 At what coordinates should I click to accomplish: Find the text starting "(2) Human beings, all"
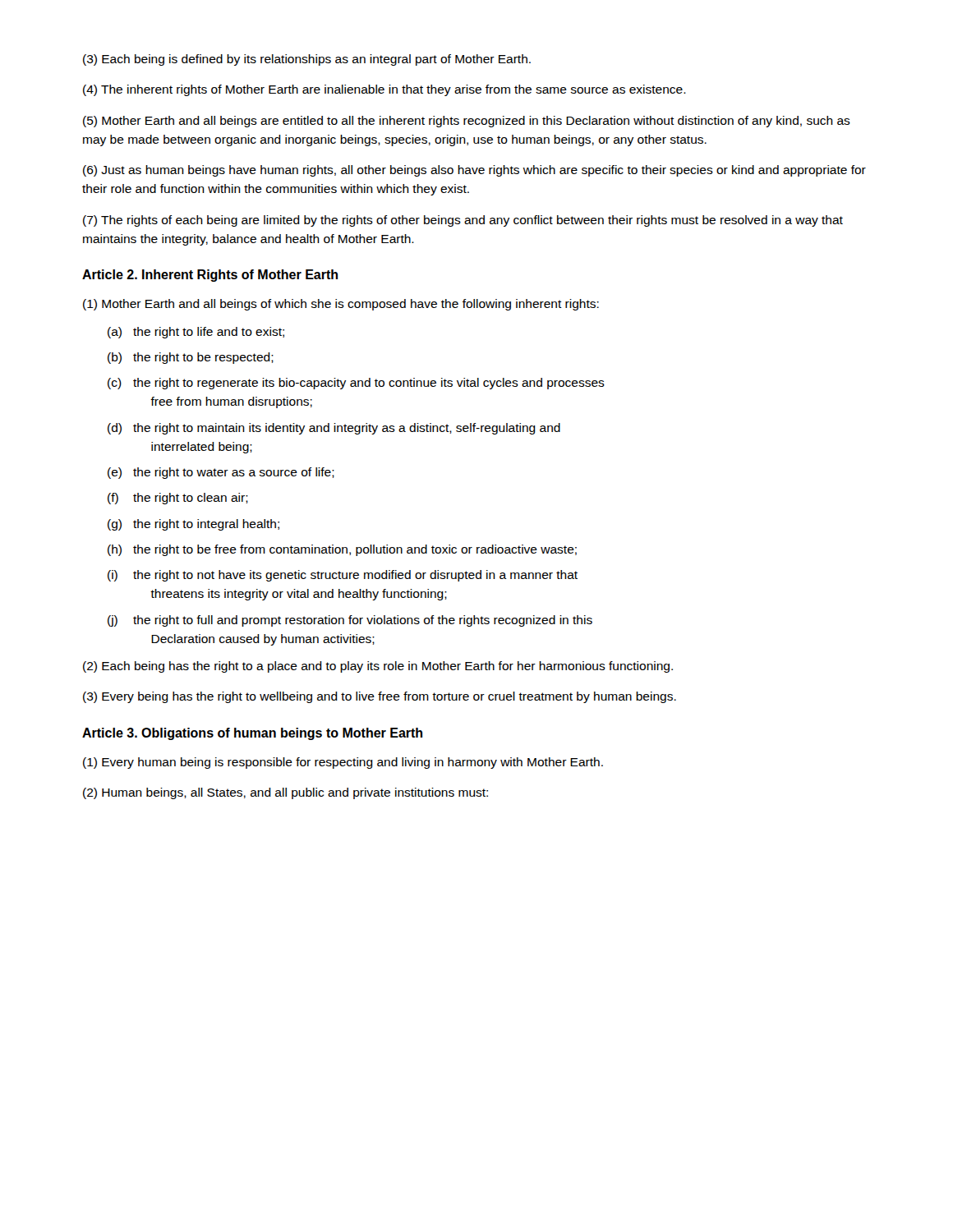286,792
